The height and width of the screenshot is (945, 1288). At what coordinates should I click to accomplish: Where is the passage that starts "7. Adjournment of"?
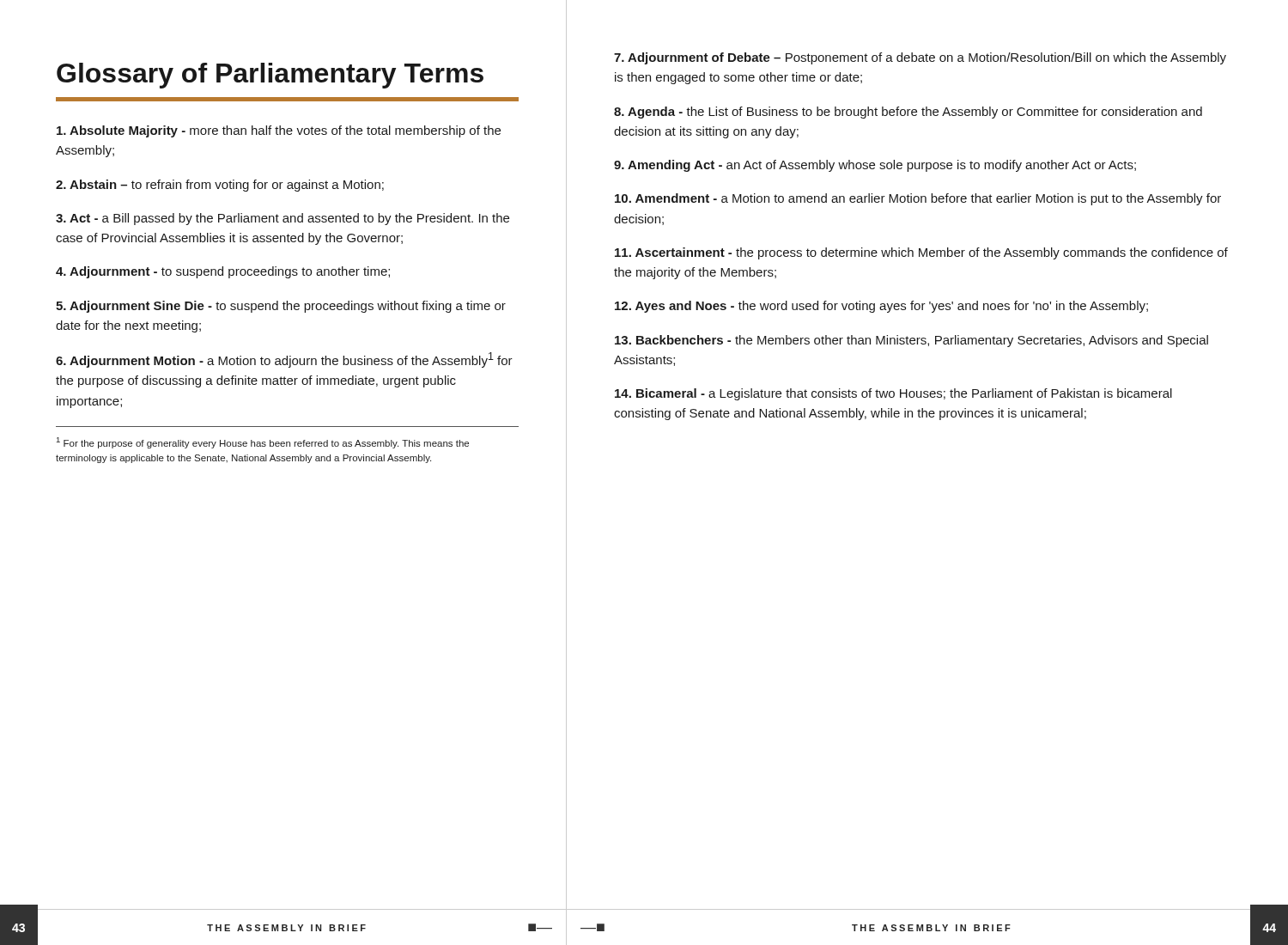click(x=920, y=67)
